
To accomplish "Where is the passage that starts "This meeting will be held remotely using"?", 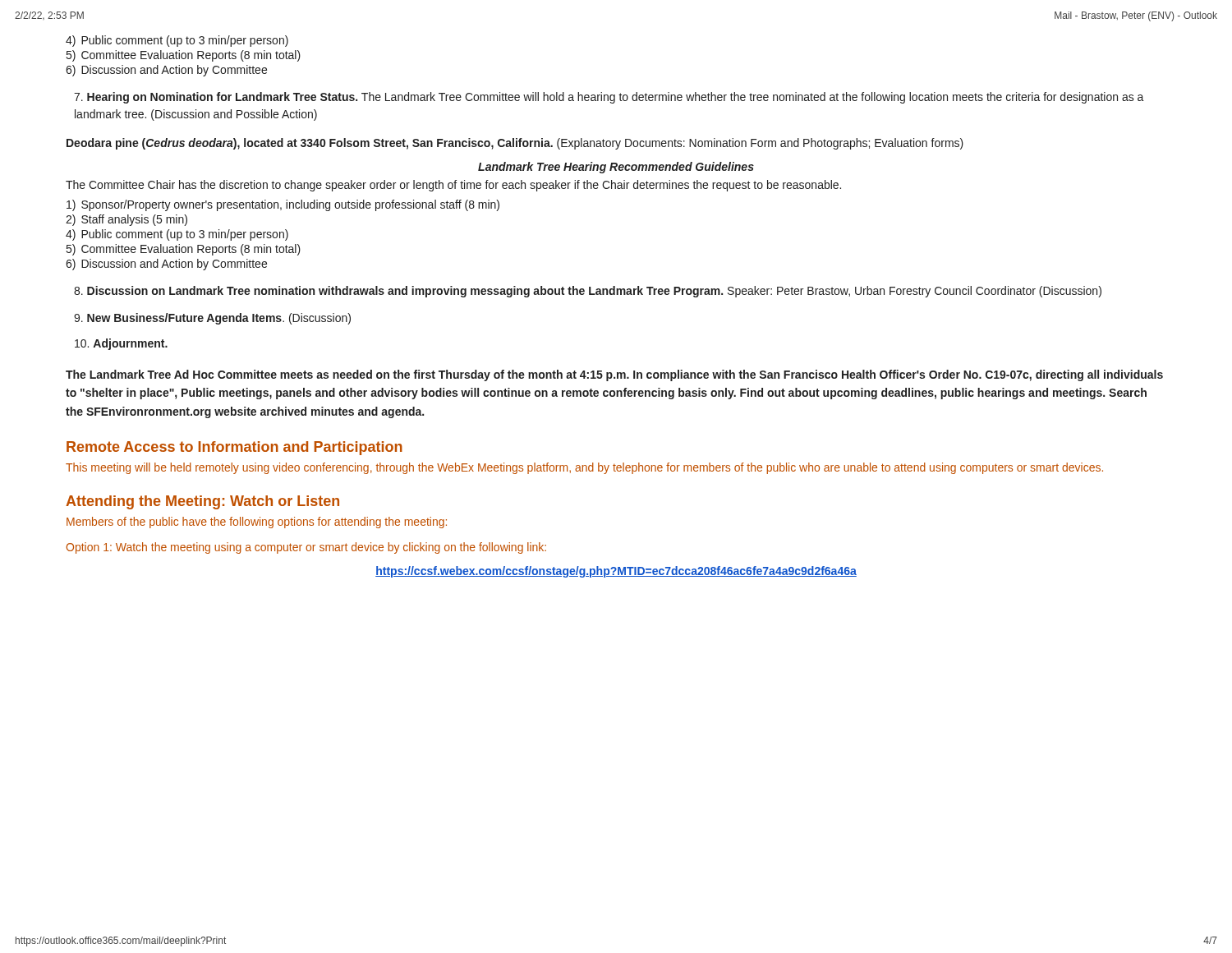I will [x=585, y=468].
